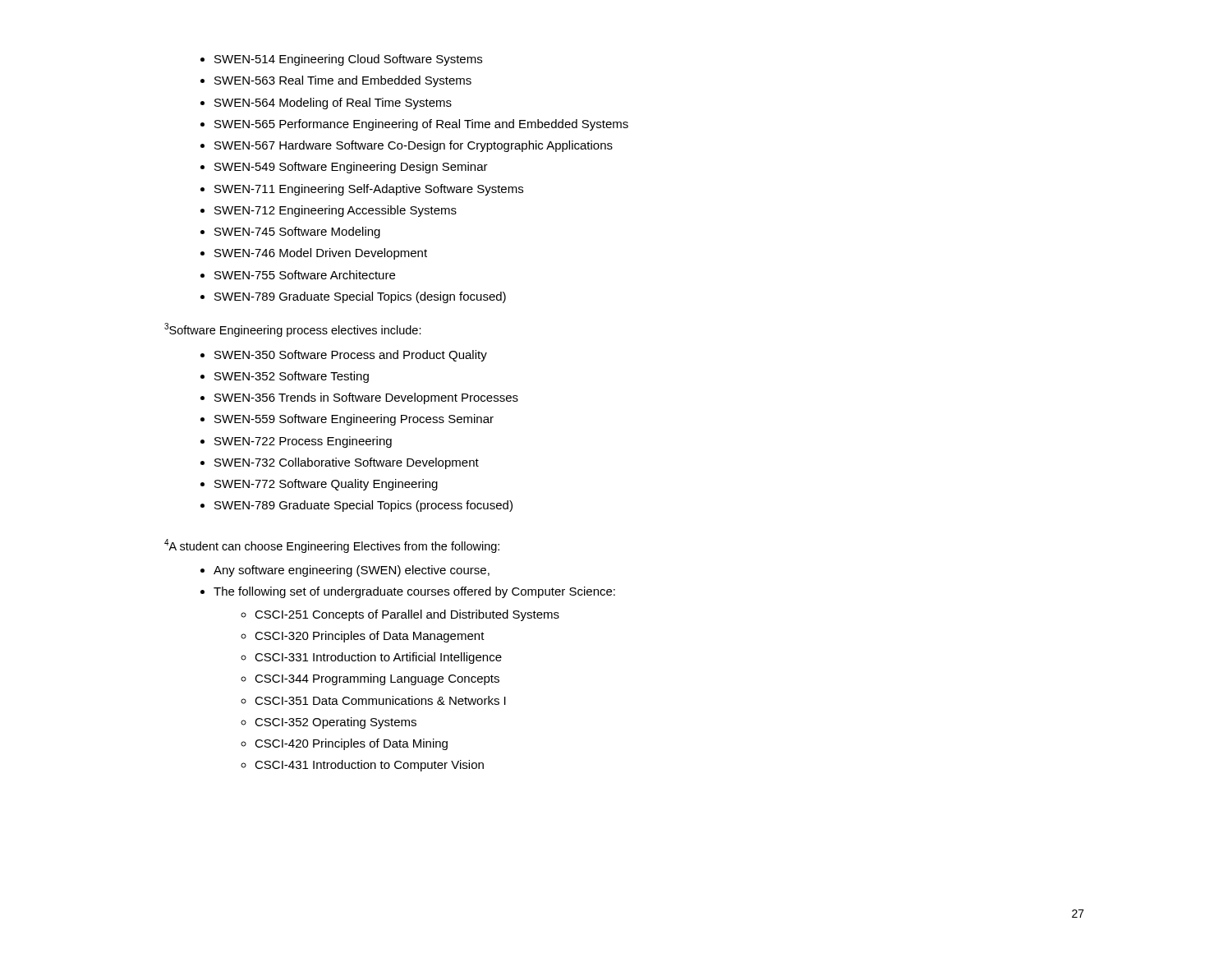The width and height of the screenshot is (1232, 953).
Task: Find the list item that says "SWEN-712 Engineering Accessible Systems"
Action: [x=335, y=210]
